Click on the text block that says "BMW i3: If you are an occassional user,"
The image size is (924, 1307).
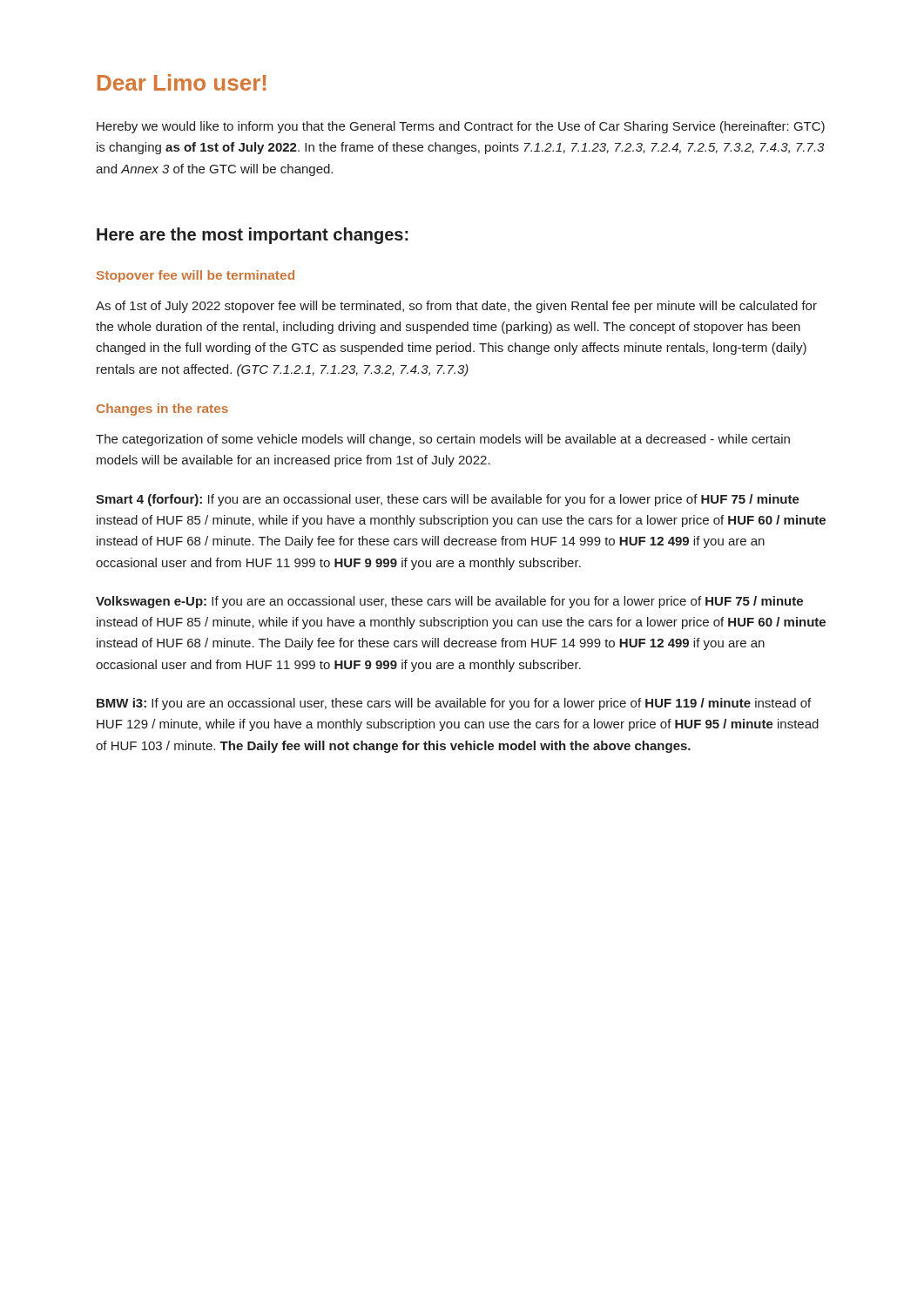coord(457,724)
